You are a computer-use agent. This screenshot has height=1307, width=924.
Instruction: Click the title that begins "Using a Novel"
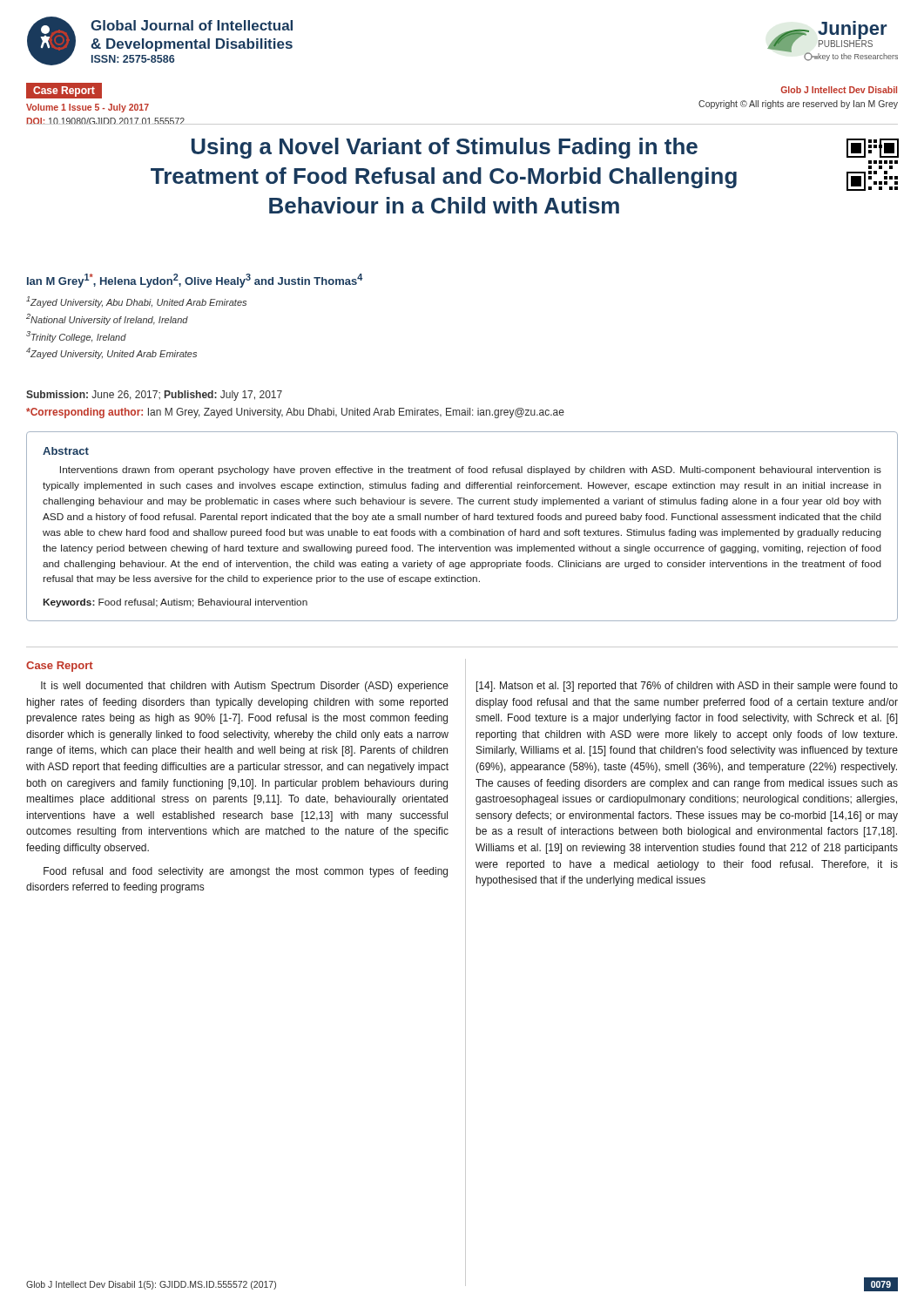[x=444, y=177]
